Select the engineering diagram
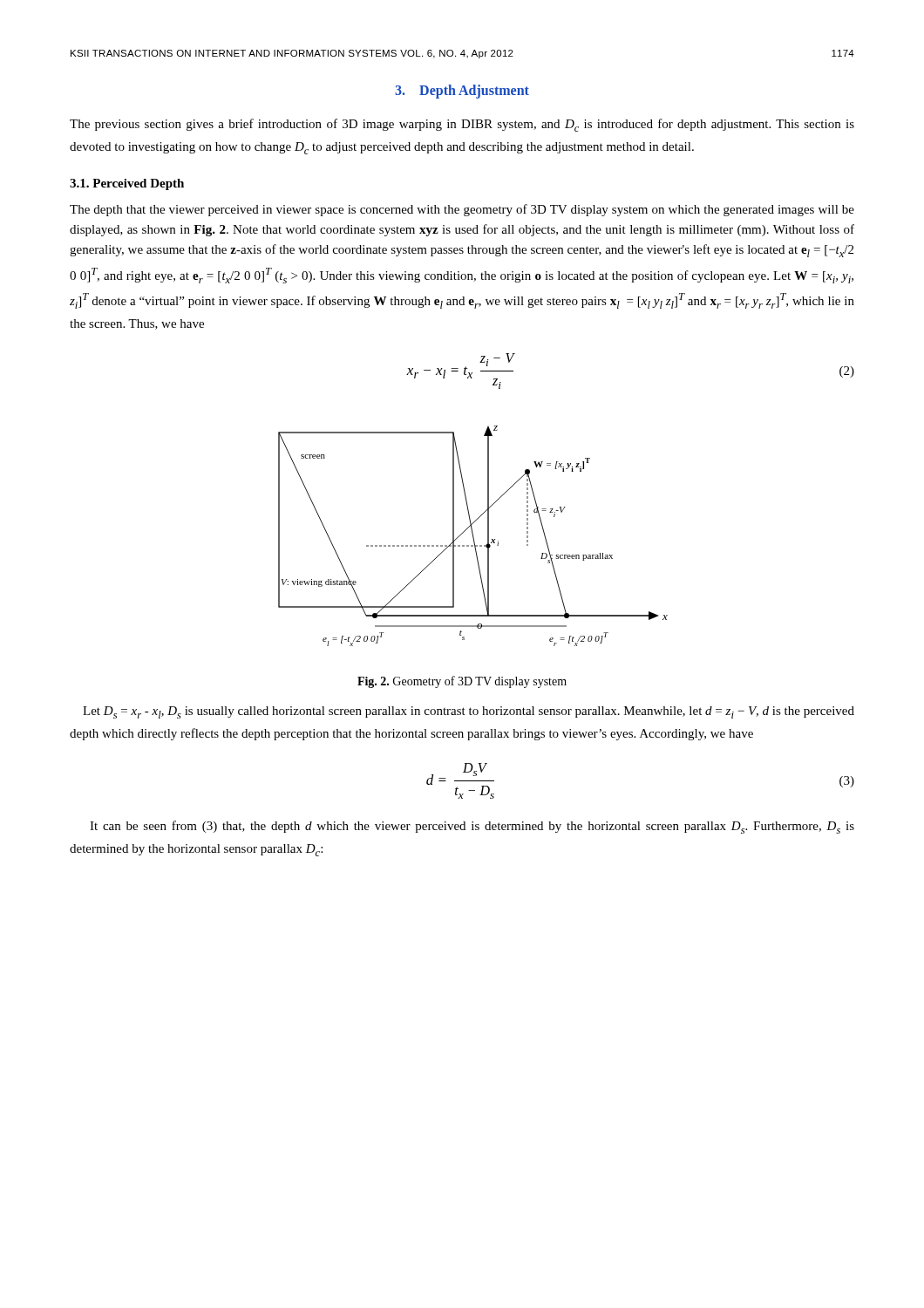The height and width of the screenshot is (1308, 924). click(462, 537)
